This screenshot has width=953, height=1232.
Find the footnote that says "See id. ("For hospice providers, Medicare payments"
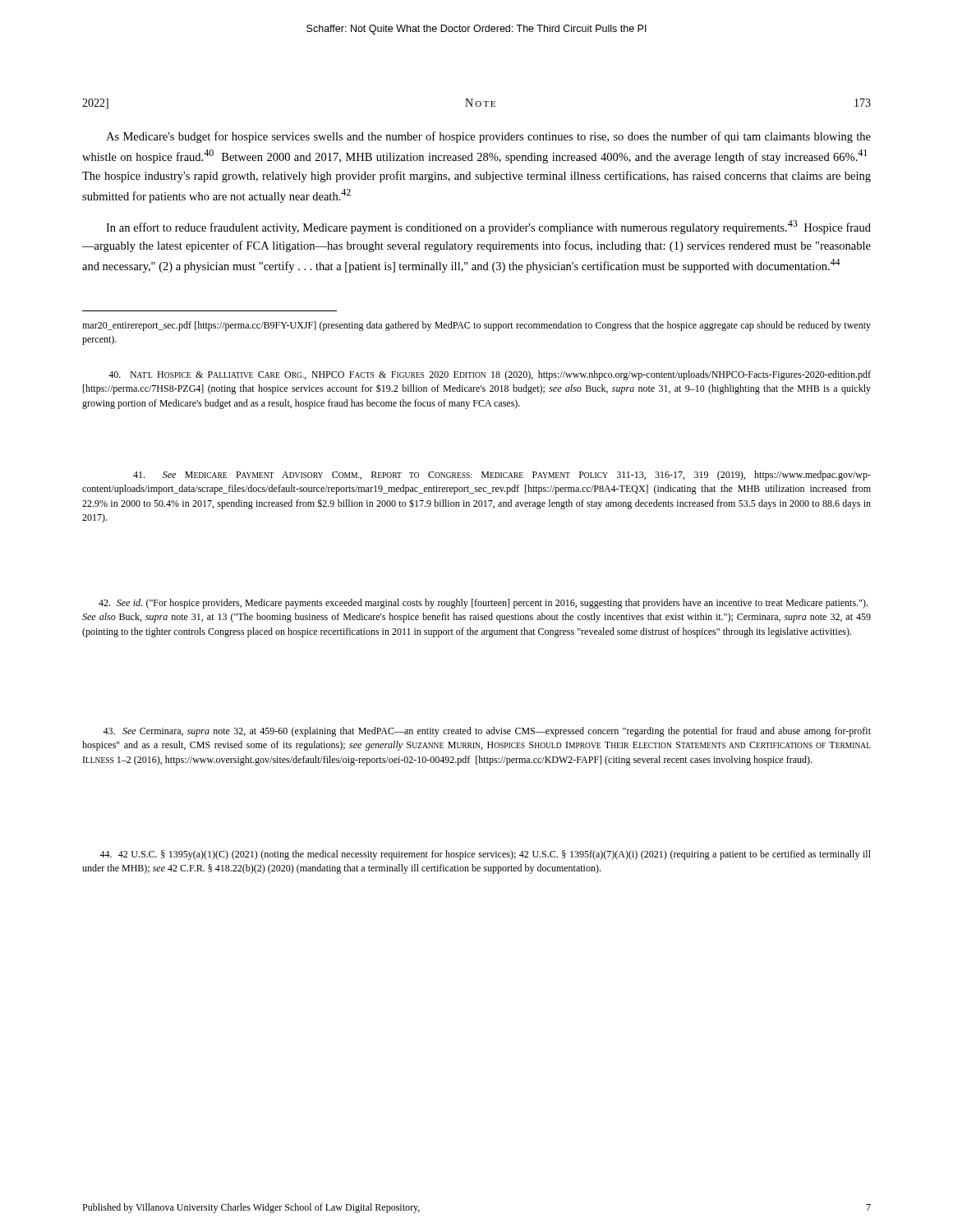coord(476,617)
